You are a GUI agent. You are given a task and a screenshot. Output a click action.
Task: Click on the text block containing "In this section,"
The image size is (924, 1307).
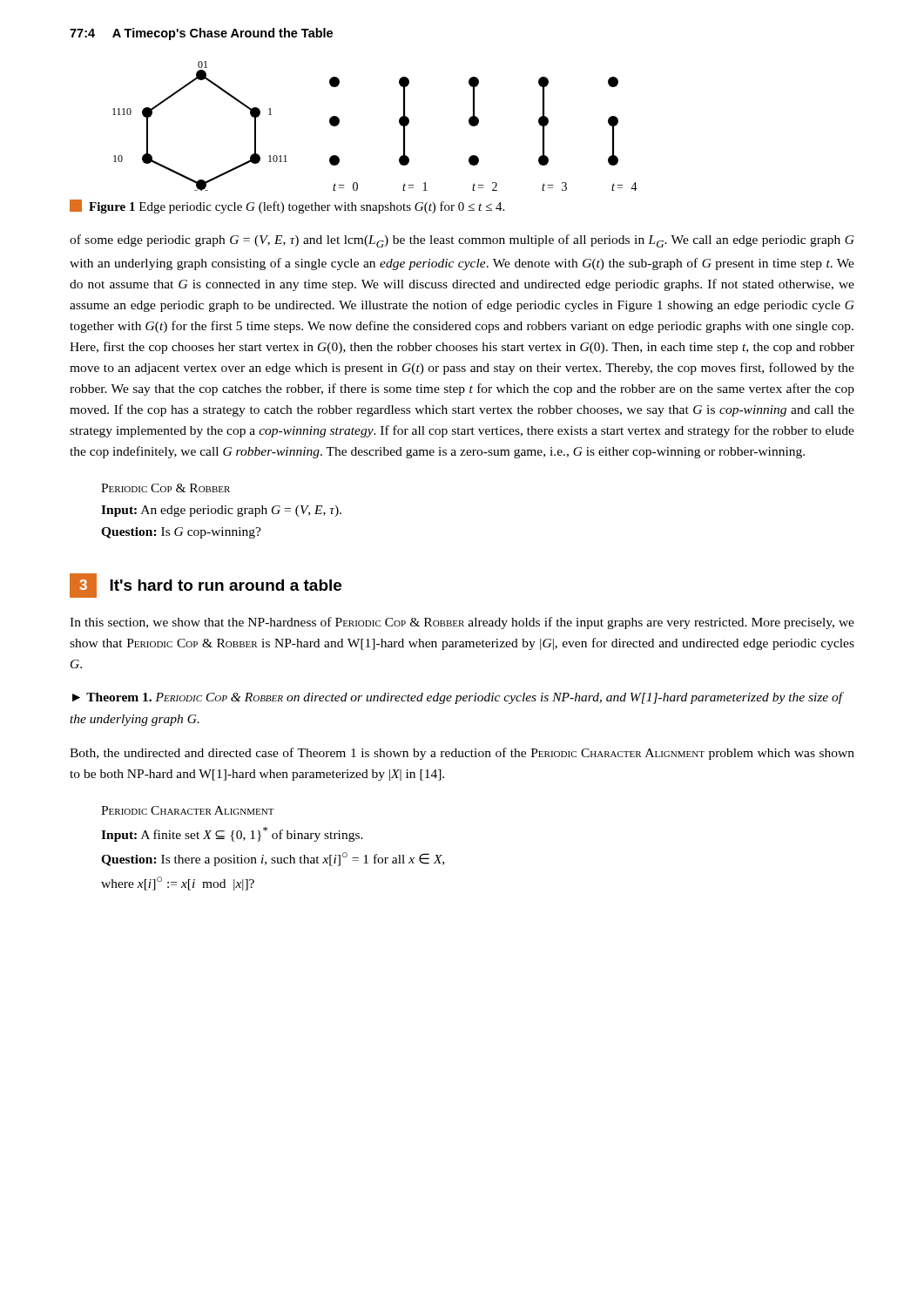(462, 643)
